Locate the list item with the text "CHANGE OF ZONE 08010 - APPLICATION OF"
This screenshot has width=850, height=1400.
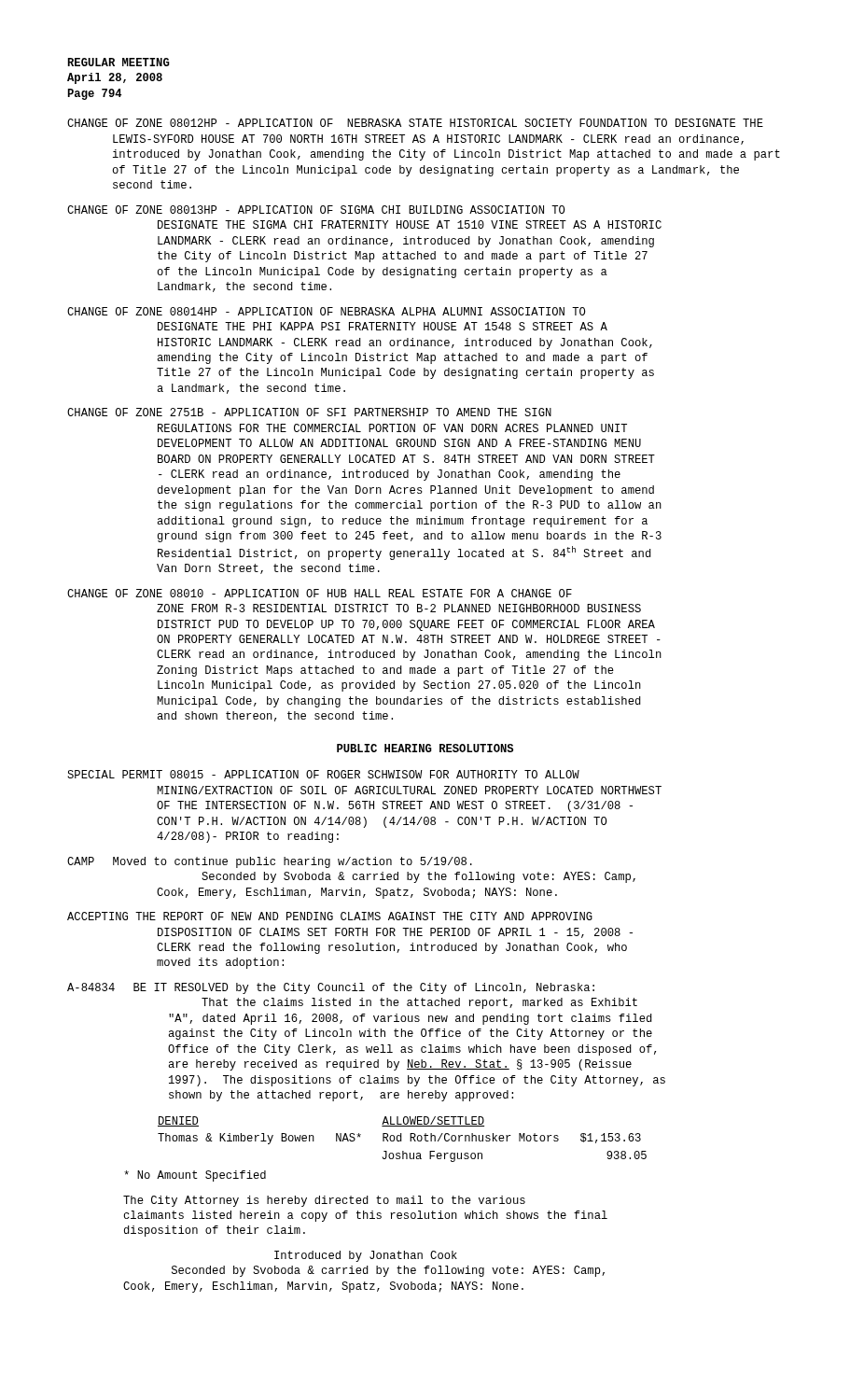click(x=425, y=656)
